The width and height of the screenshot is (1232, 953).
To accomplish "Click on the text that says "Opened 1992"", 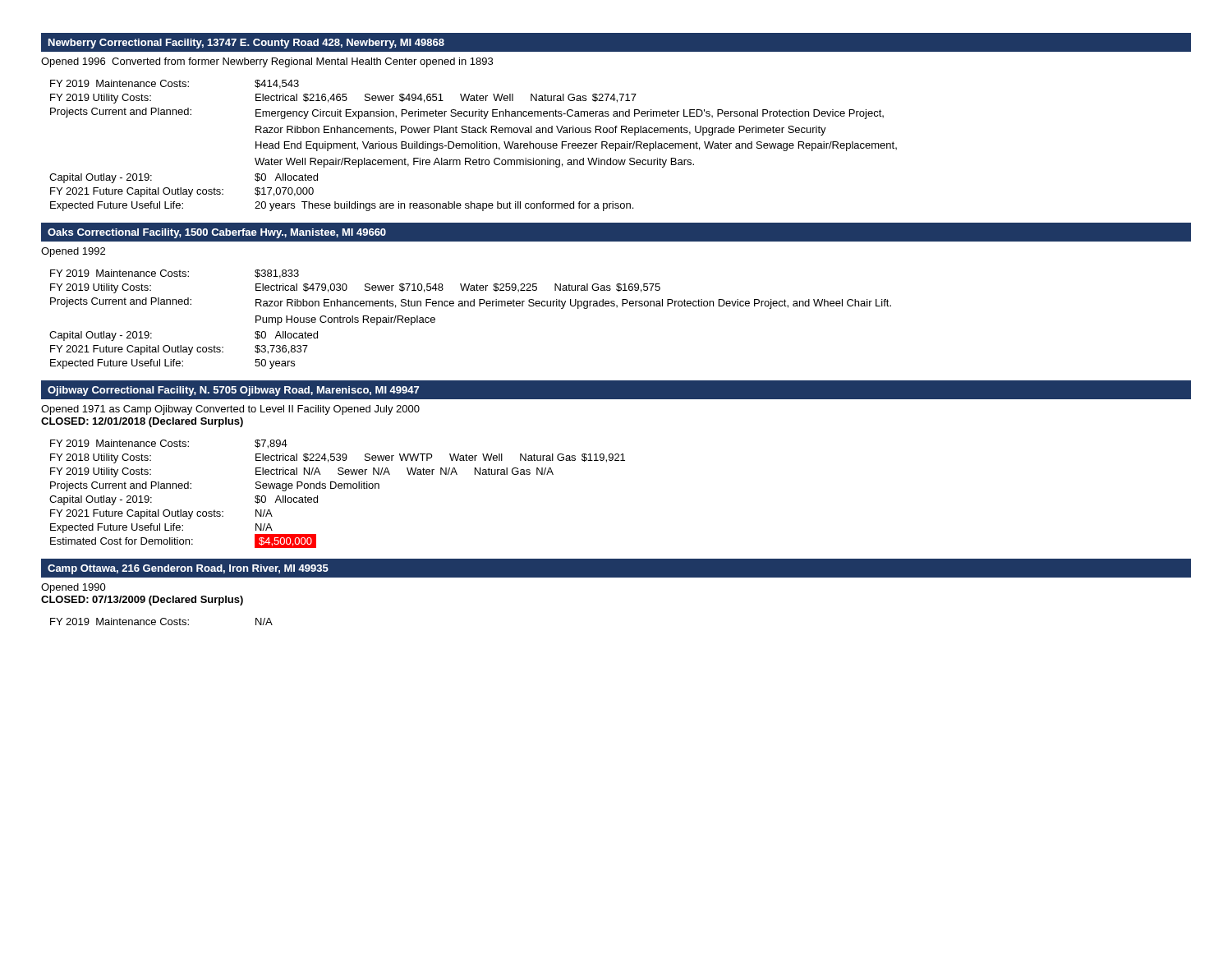I will pyautogui.click(x=73, y=251).
